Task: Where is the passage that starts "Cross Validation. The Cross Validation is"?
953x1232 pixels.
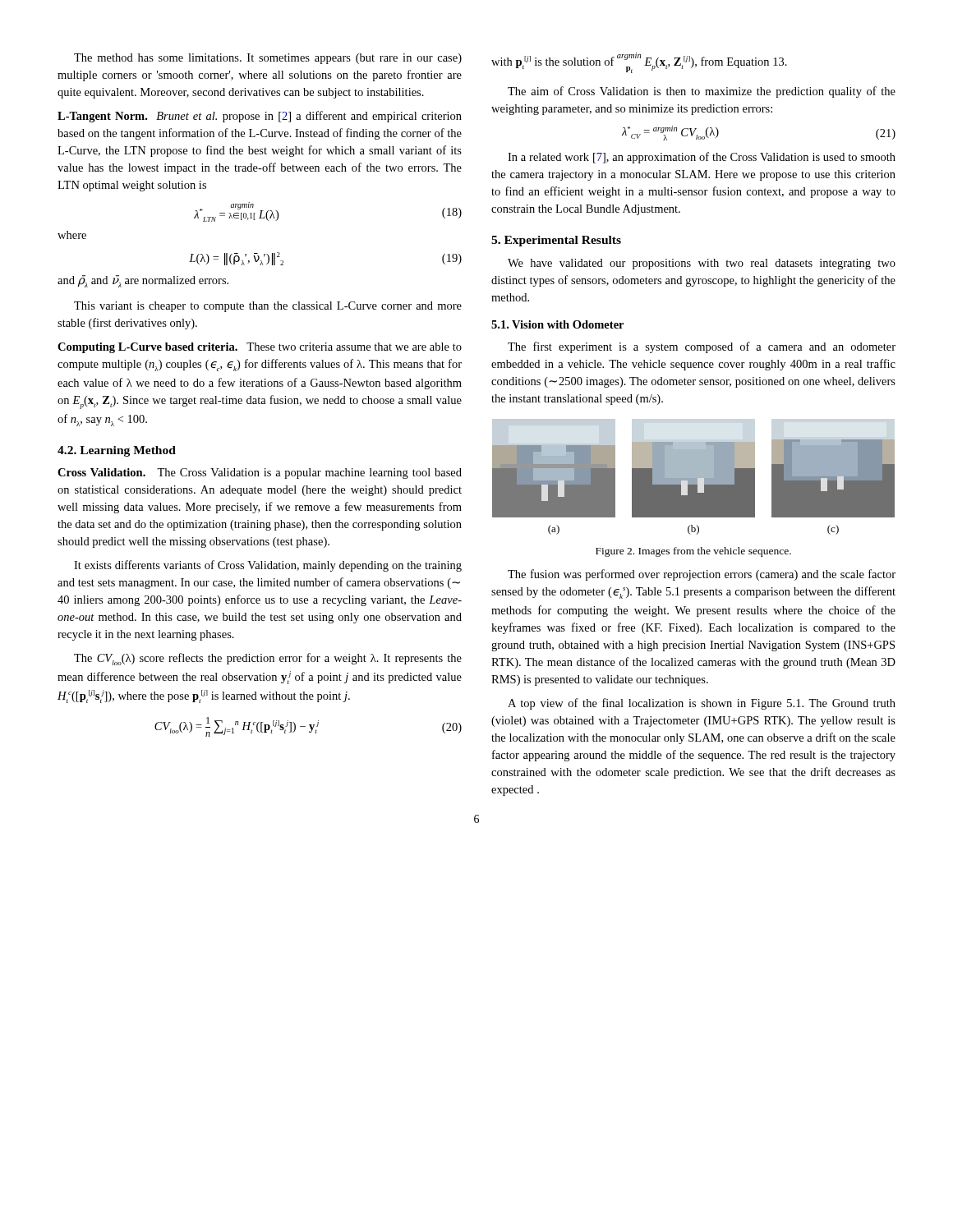Action: click(x=260, y=585)
